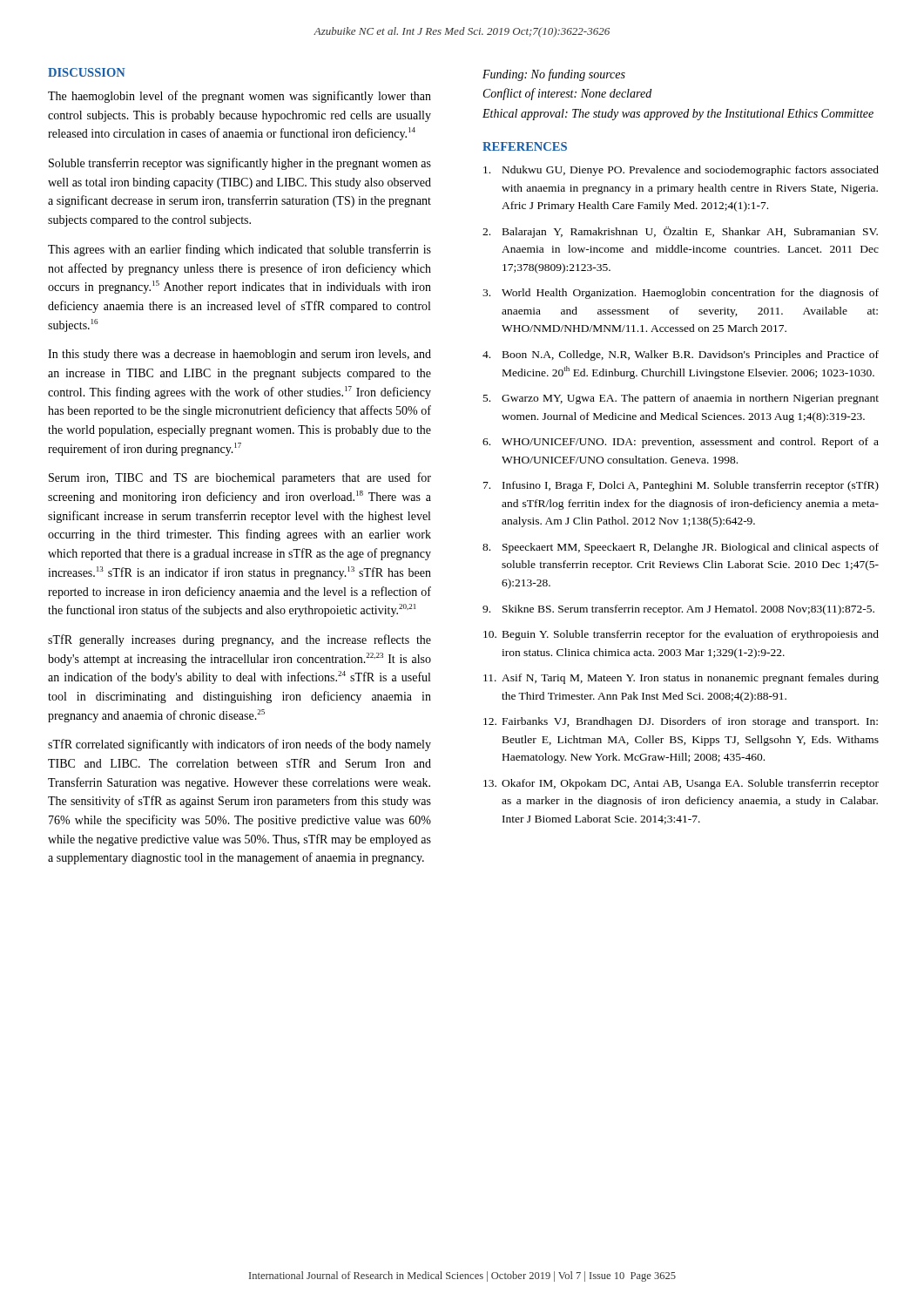Click on the list item that reads "12. Fairbanks VJ,"
This screenshot has width=924, height=1307.
coord(681,740)
